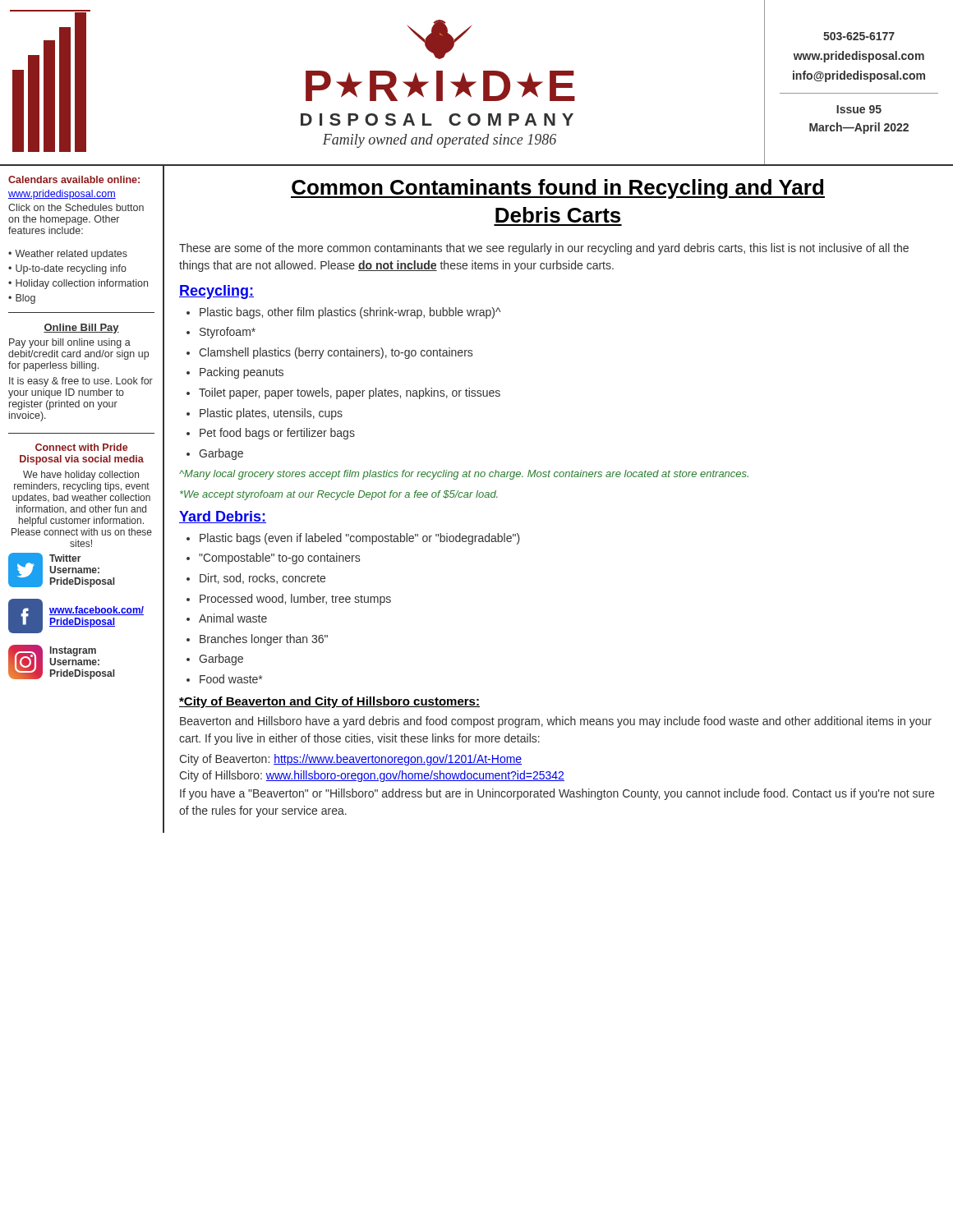The width and height of the screenshot is (953, 1232).
Task: Point to the block beginning "Branches longer than"
Action: [264, 639]
